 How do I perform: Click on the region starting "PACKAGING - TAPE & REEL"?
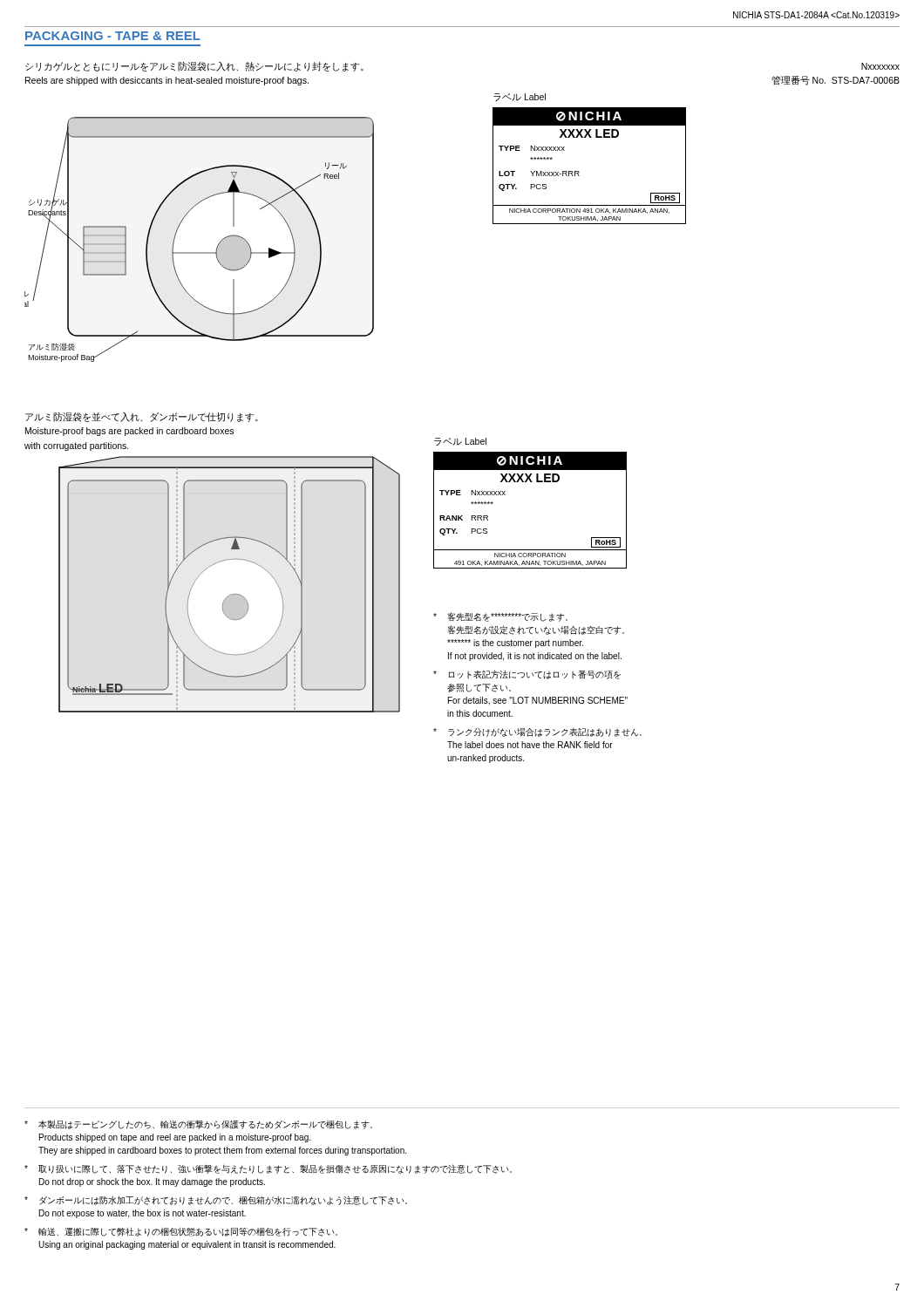coord(112,35)
